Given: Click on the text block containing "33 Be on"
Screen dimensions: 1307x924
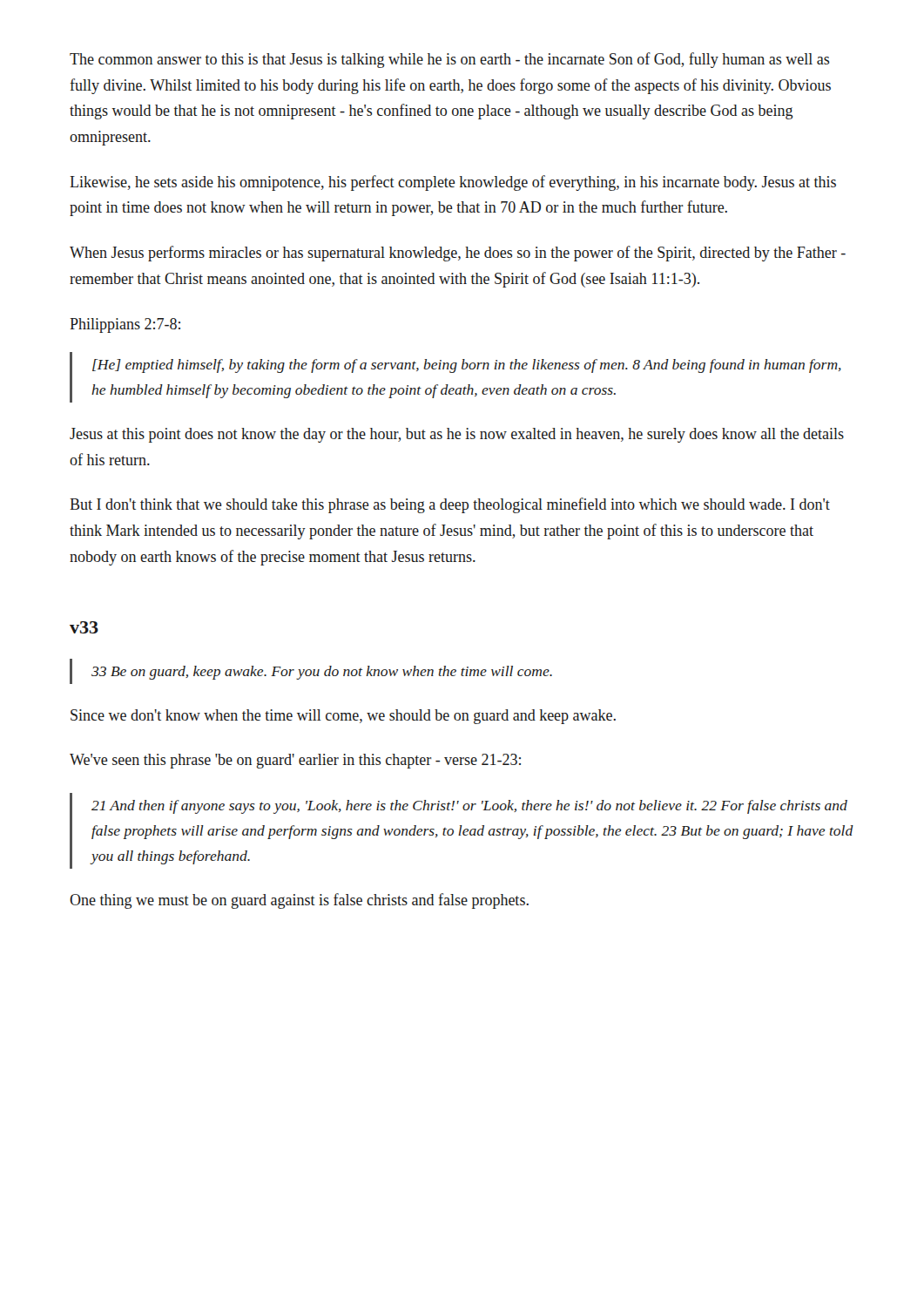Looking at the screenshot, I should (473, 671).
